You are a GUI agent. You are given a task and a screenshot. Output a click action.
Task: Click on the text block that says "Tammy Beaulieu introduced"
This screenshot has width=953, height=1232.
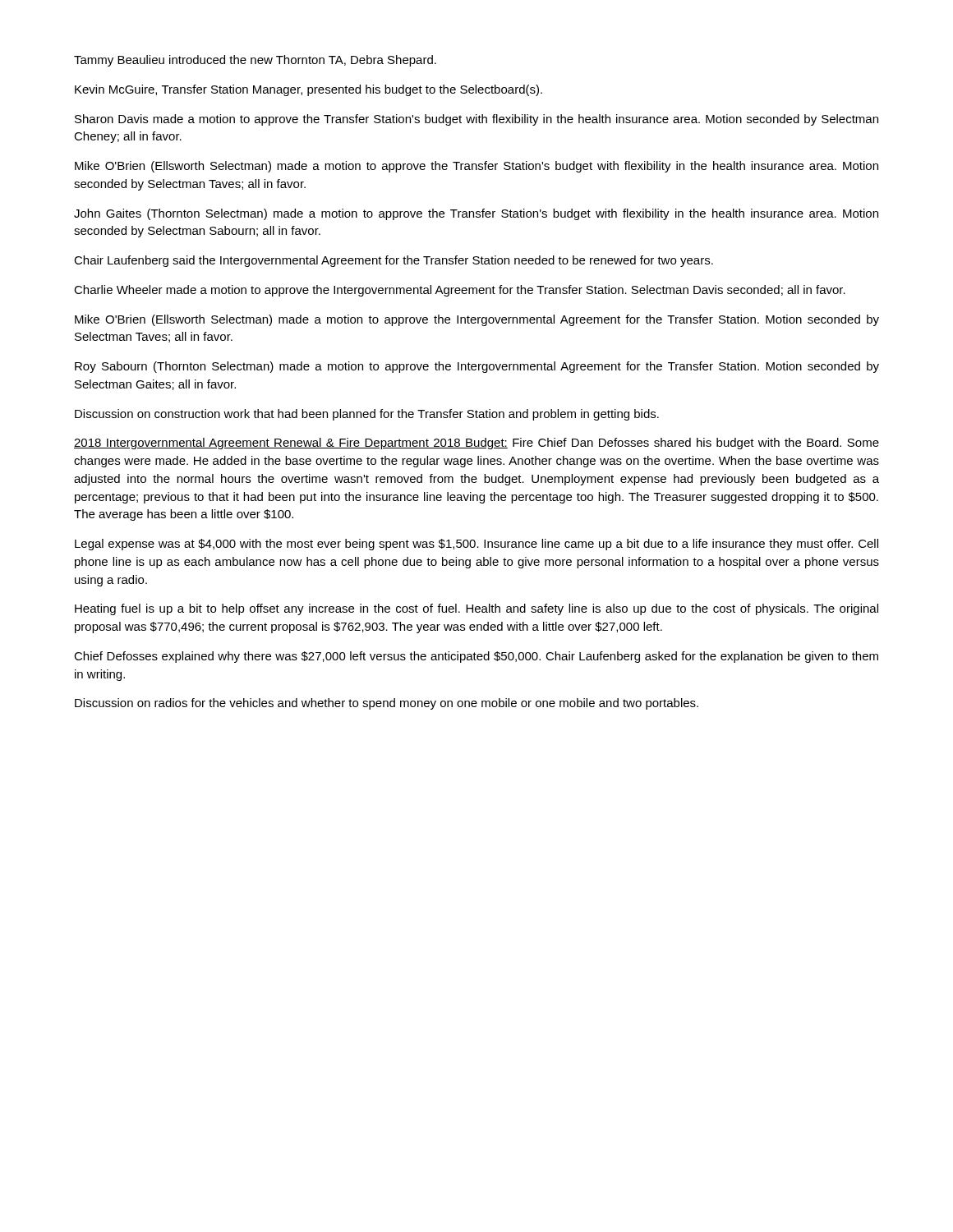point(255,60)
